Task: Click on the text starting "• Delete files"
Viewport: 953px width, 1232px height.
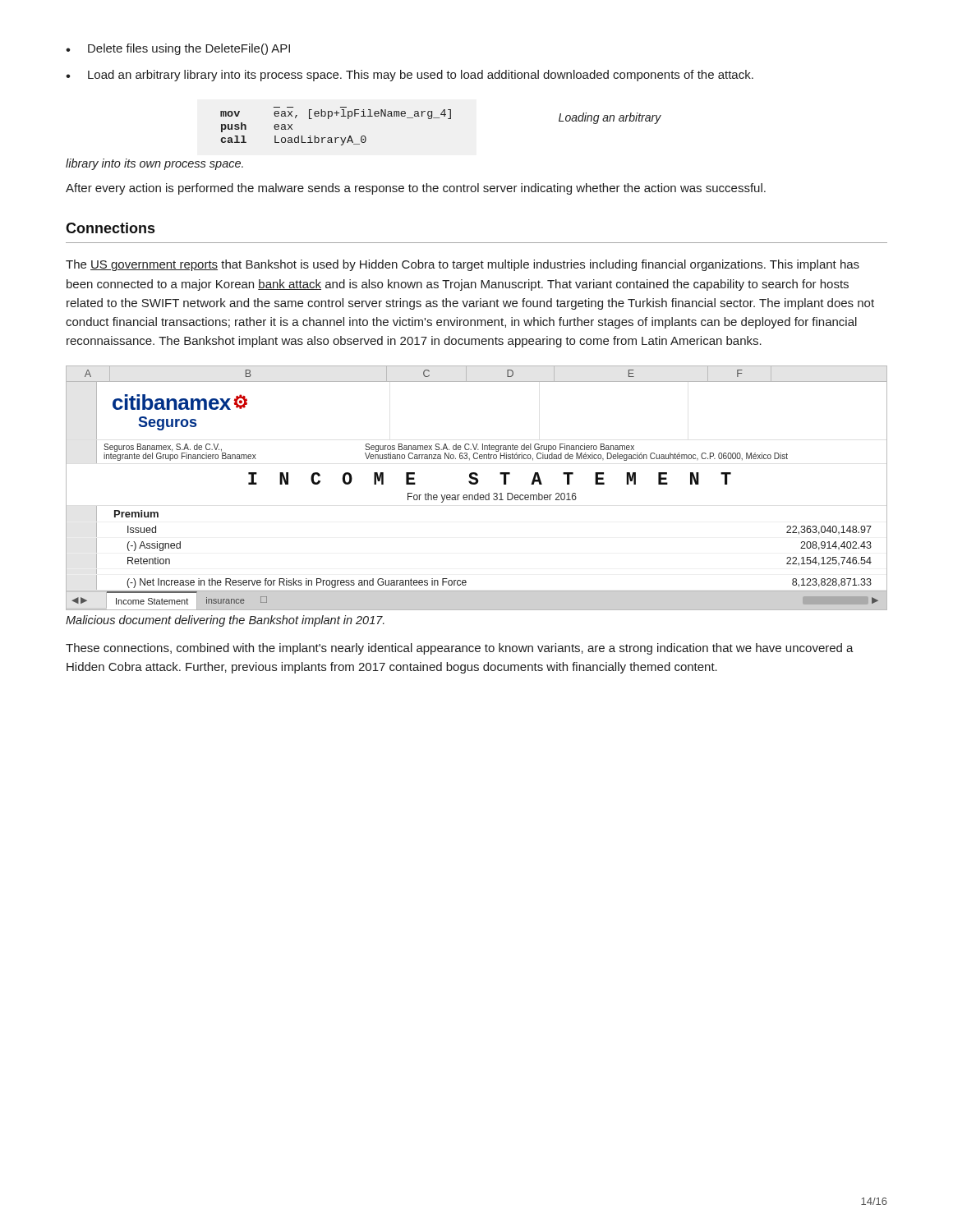Action: tap(178, 50)
